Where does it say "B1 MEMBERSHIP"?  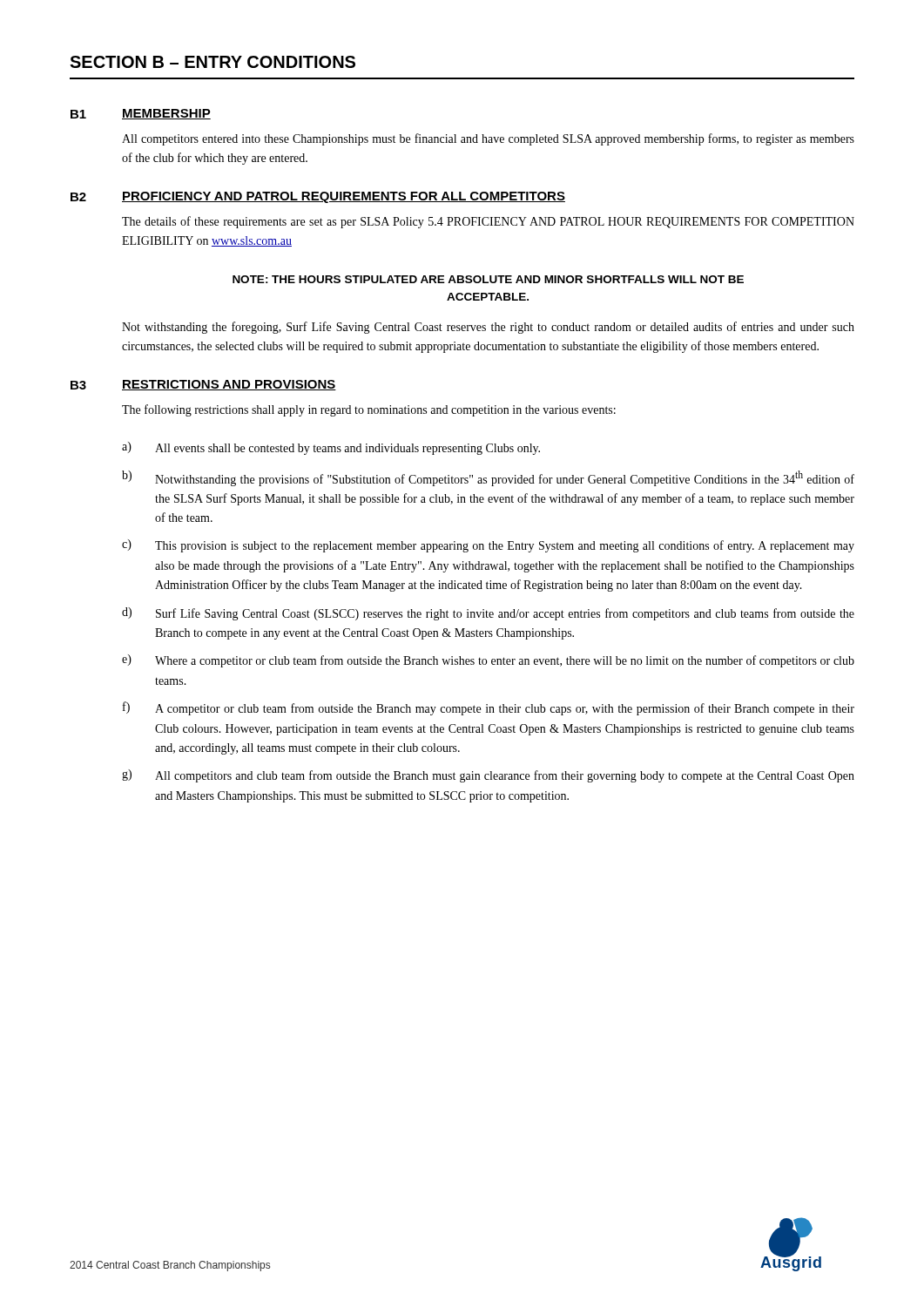point(140,113)
